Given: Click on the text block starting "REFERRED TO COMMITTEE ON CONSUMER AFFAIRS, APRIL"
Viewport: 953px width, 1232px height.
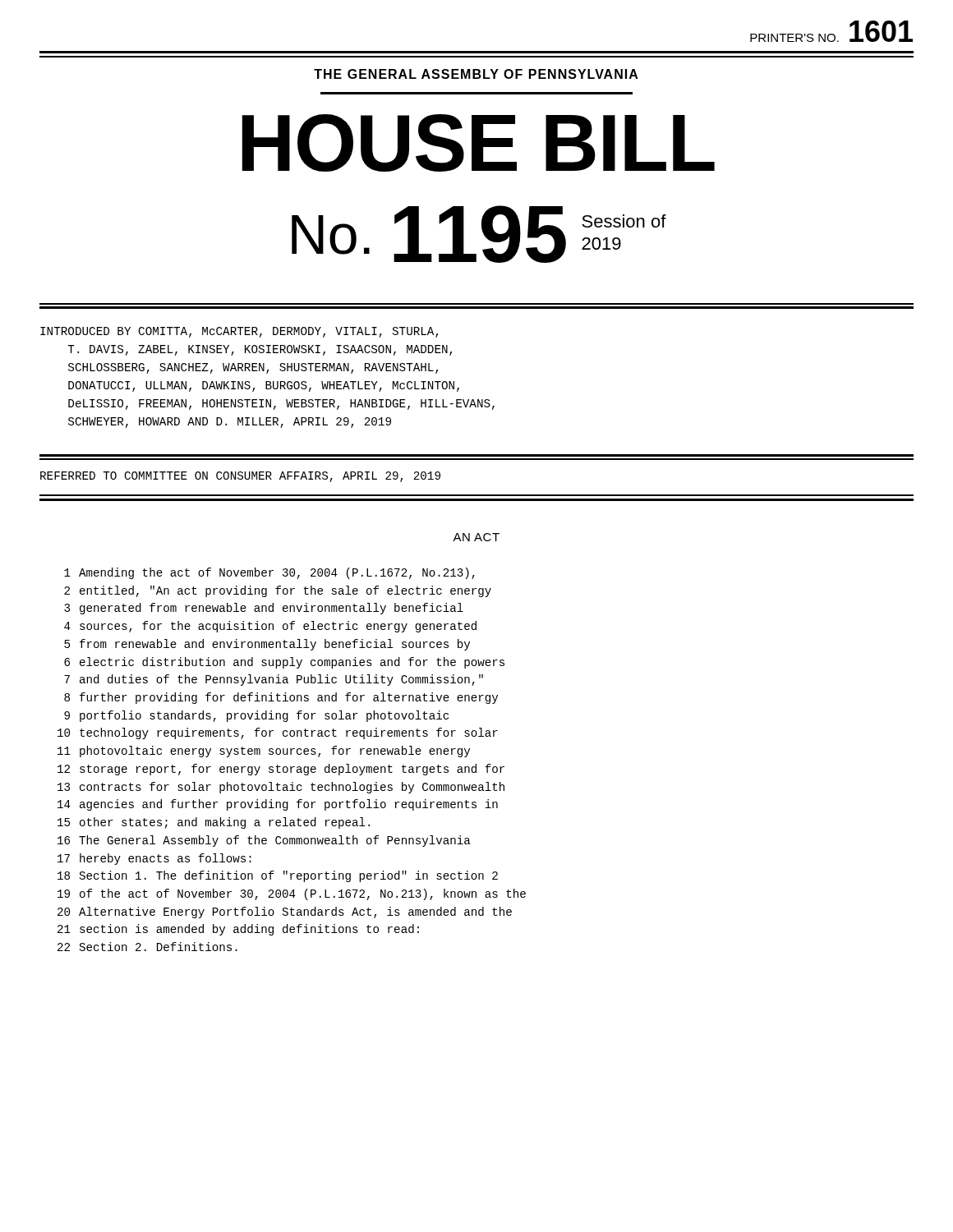Looking at the screenshot, I should pyautogui.click(x=240, y=476).
